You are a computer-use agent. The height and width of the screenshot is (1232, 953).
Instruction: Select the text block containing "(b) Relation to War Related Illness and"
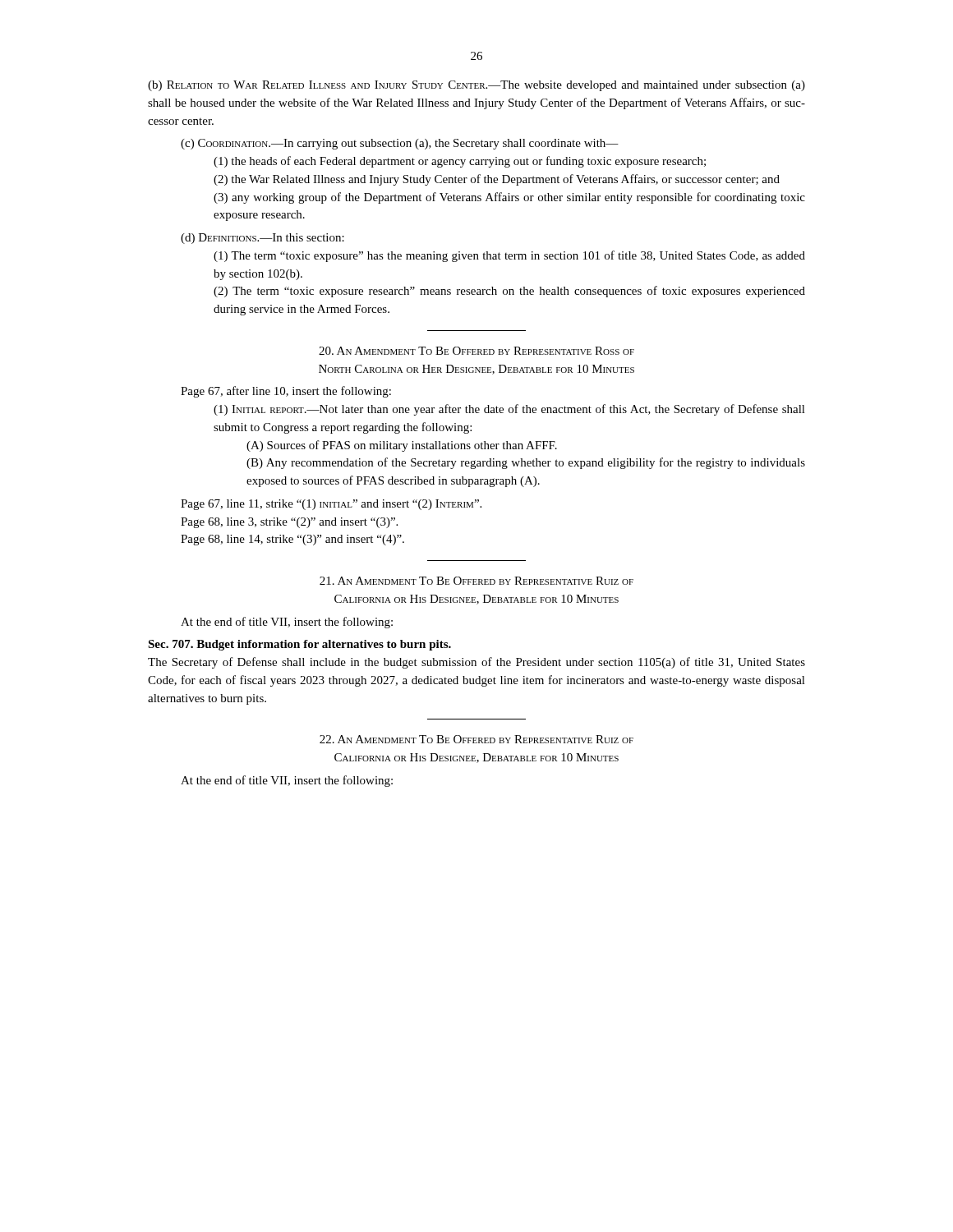(x=476, y=102)
